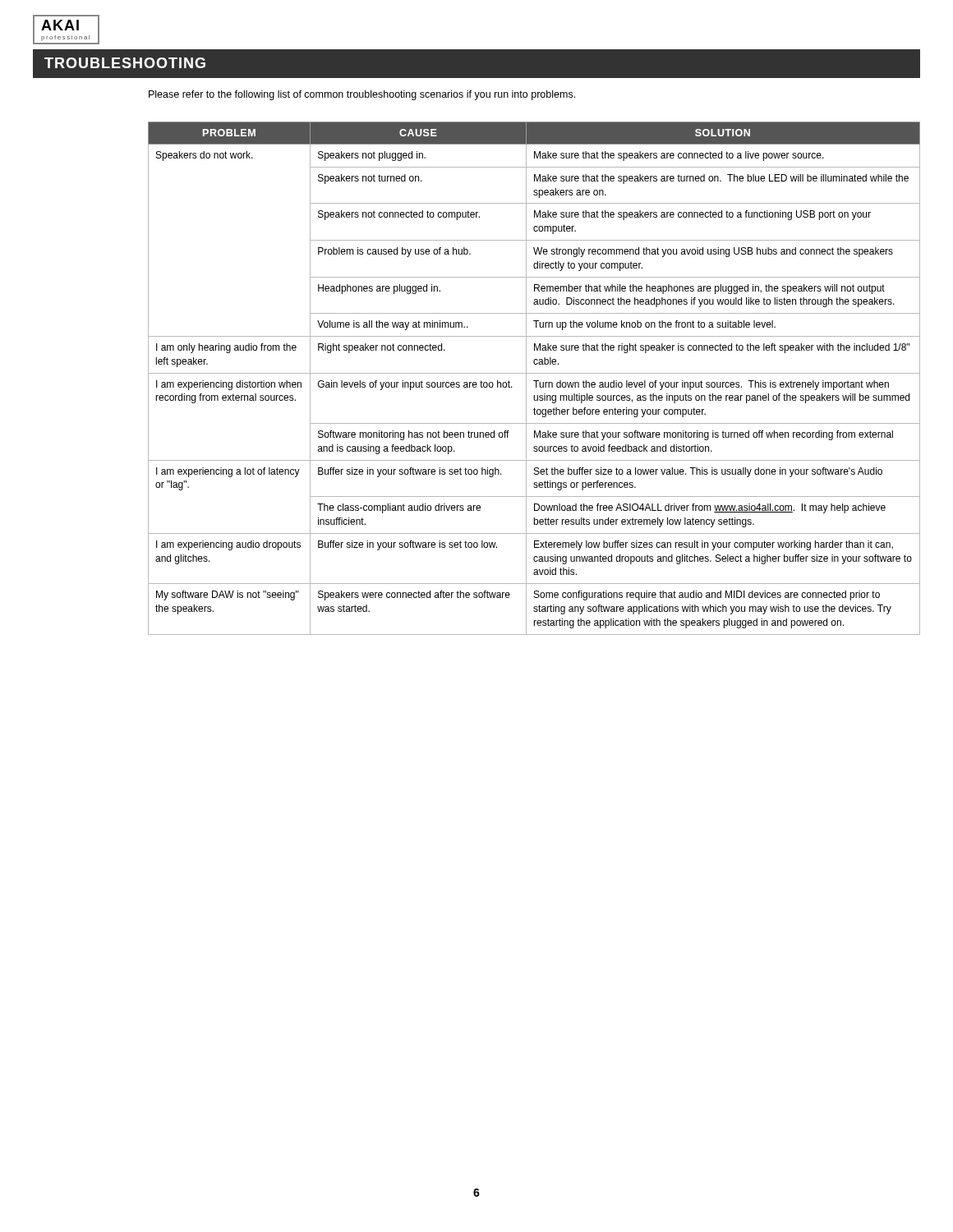
Task: Select a section header
Action: click(x=126, y=63)
